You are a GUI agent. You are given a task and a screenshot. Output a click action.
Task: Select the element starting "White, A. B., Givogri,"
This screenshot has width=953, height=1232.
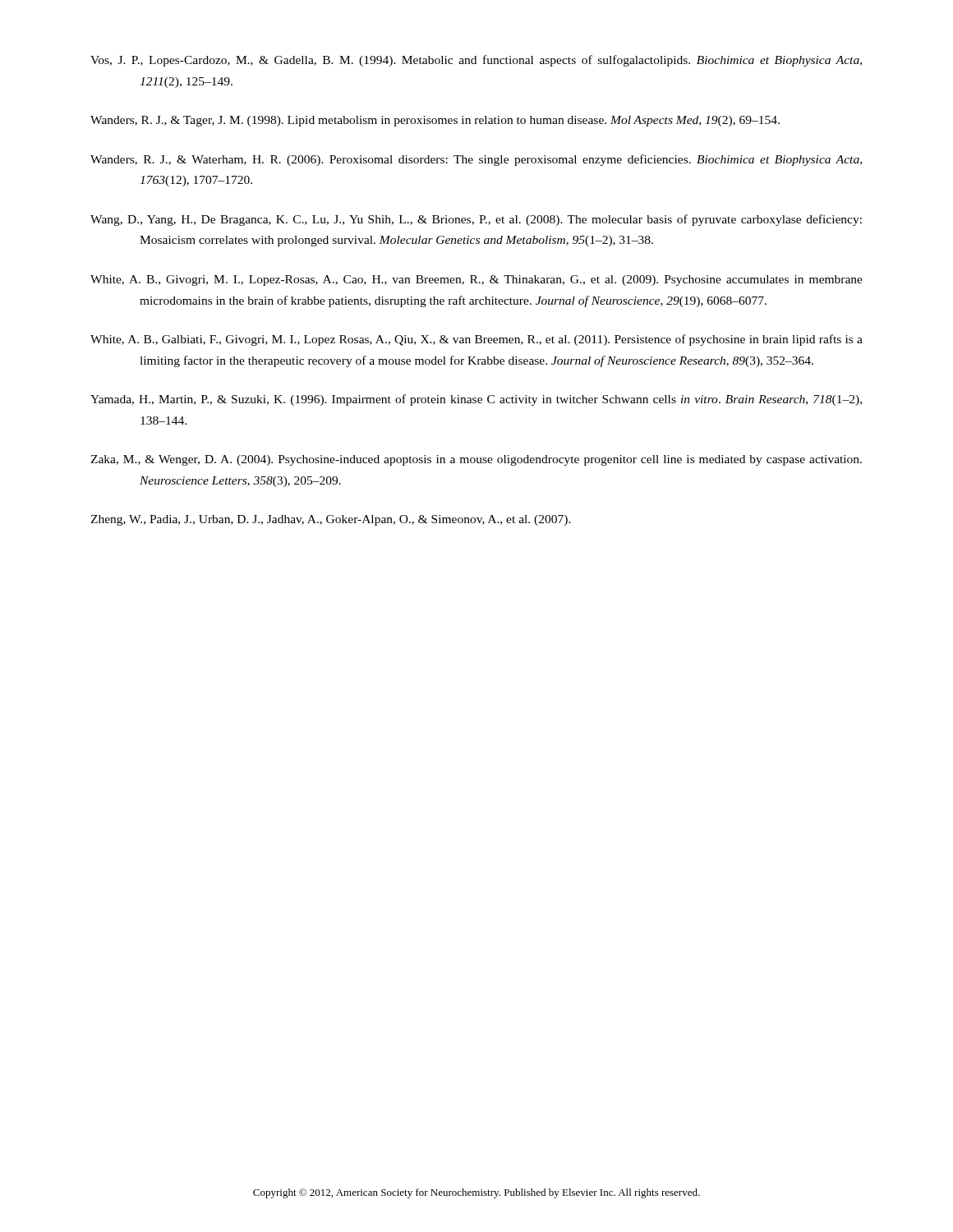476,289
